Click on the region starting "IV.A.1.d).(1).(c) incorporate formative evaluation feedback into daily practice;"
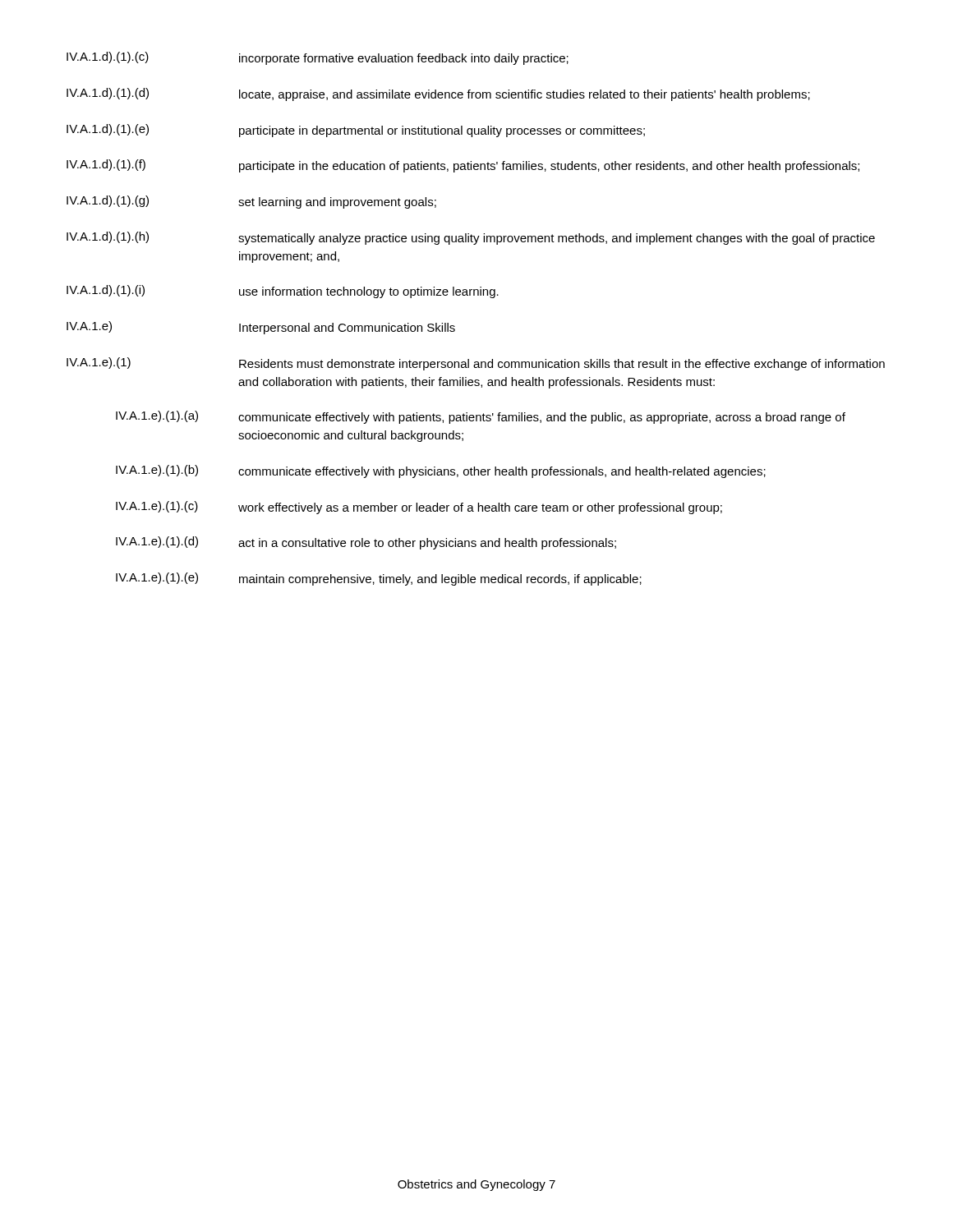Image resolution: width=953 pixels, height=1232 pixels. click(x=476, y=58)
